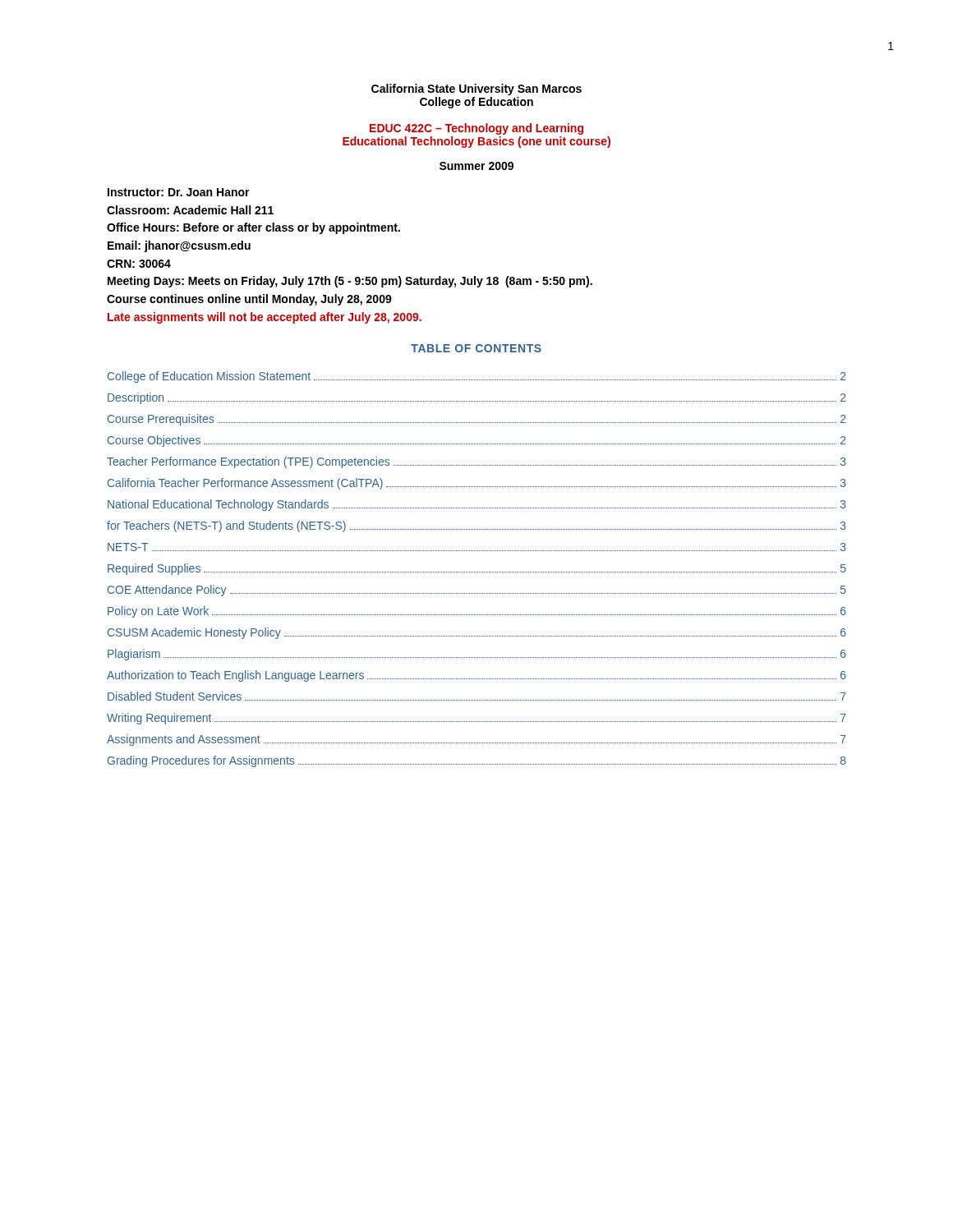This screenshot has height=1232, width=953.
Task: Point to the text starting "Summer 2009"
Action: click(x=476, y=166)
